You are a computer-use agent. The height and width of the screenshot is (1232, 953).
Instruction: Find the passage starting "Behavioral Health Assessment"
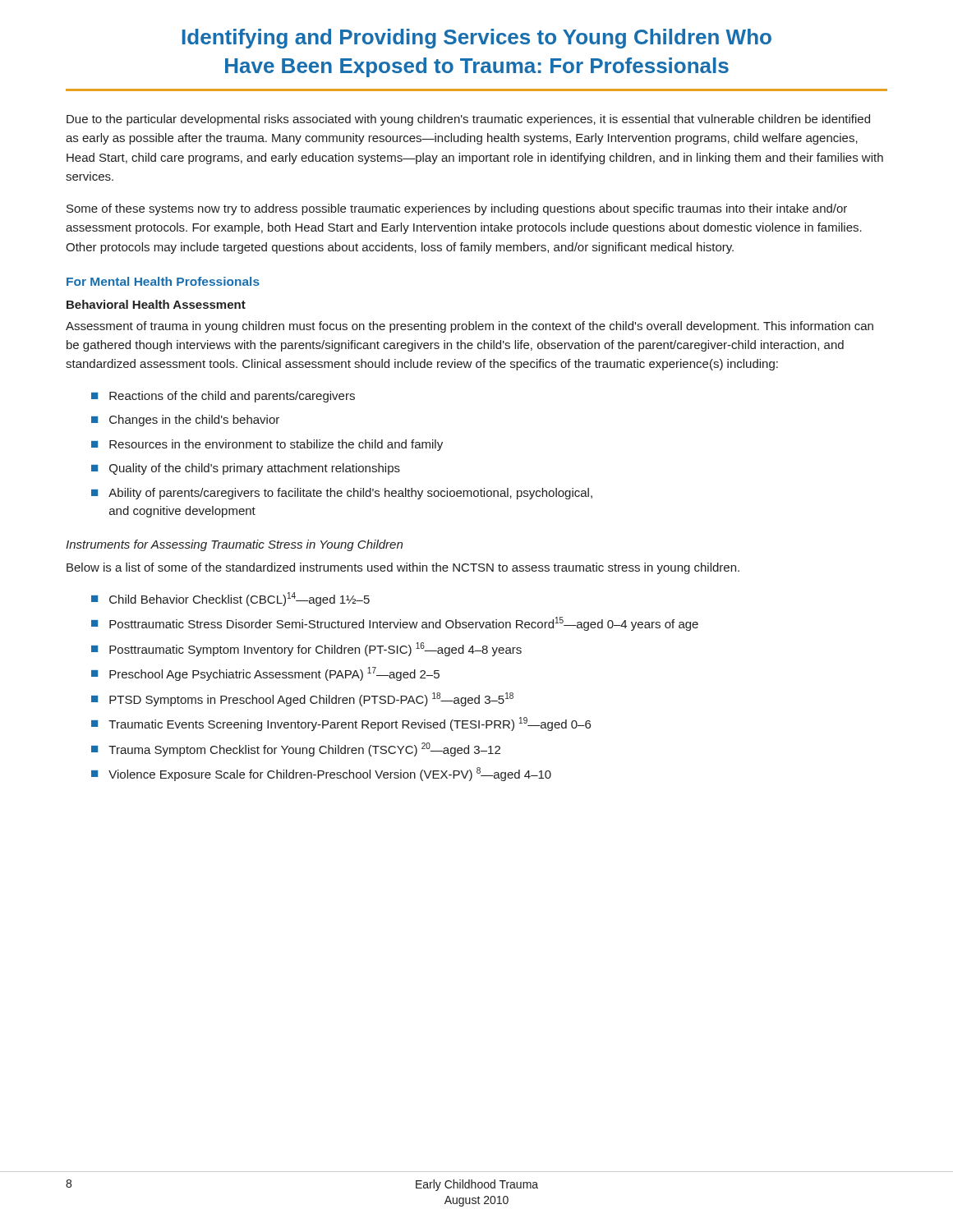156,304
